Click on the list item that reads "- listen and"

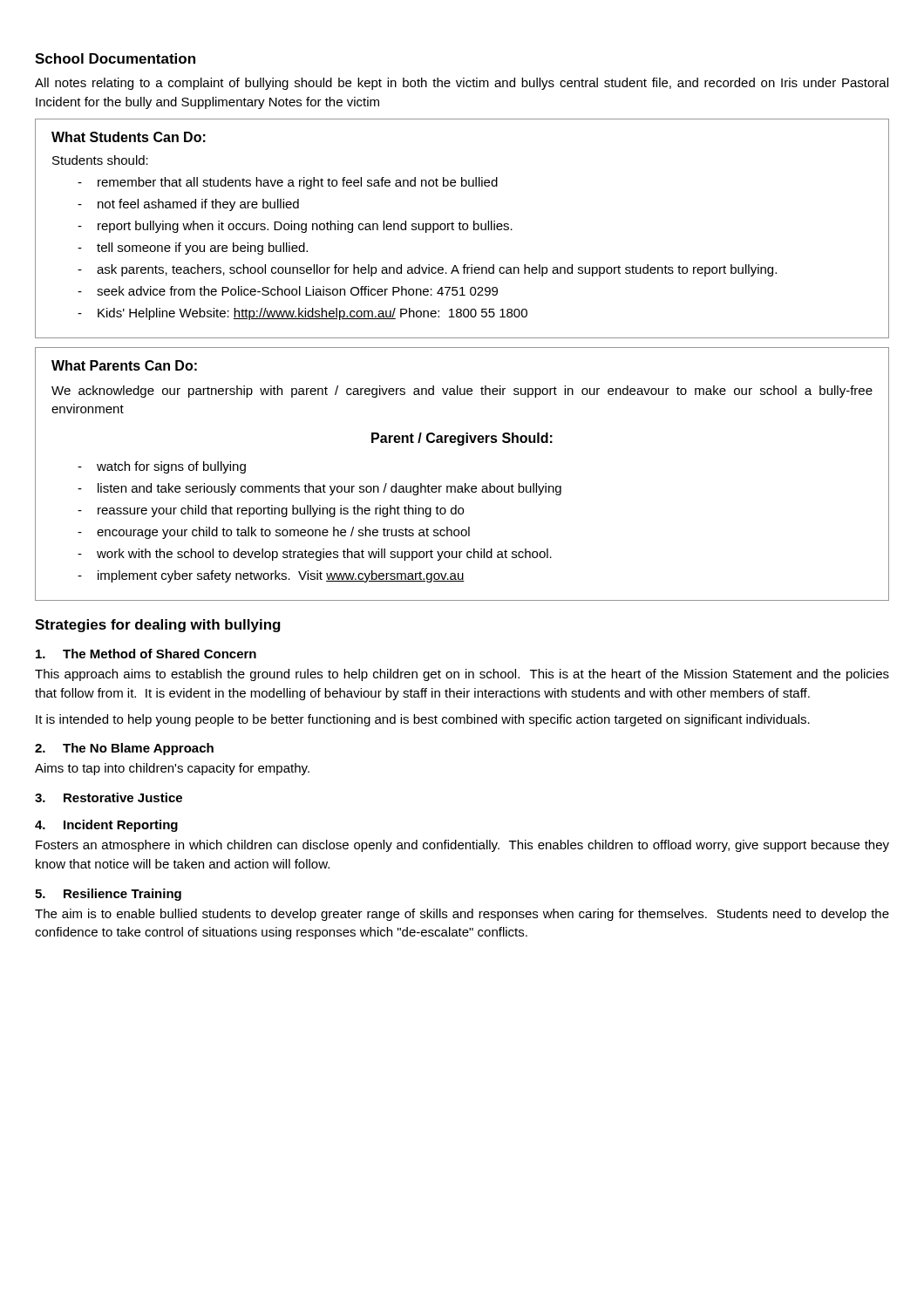coord(462,488)
